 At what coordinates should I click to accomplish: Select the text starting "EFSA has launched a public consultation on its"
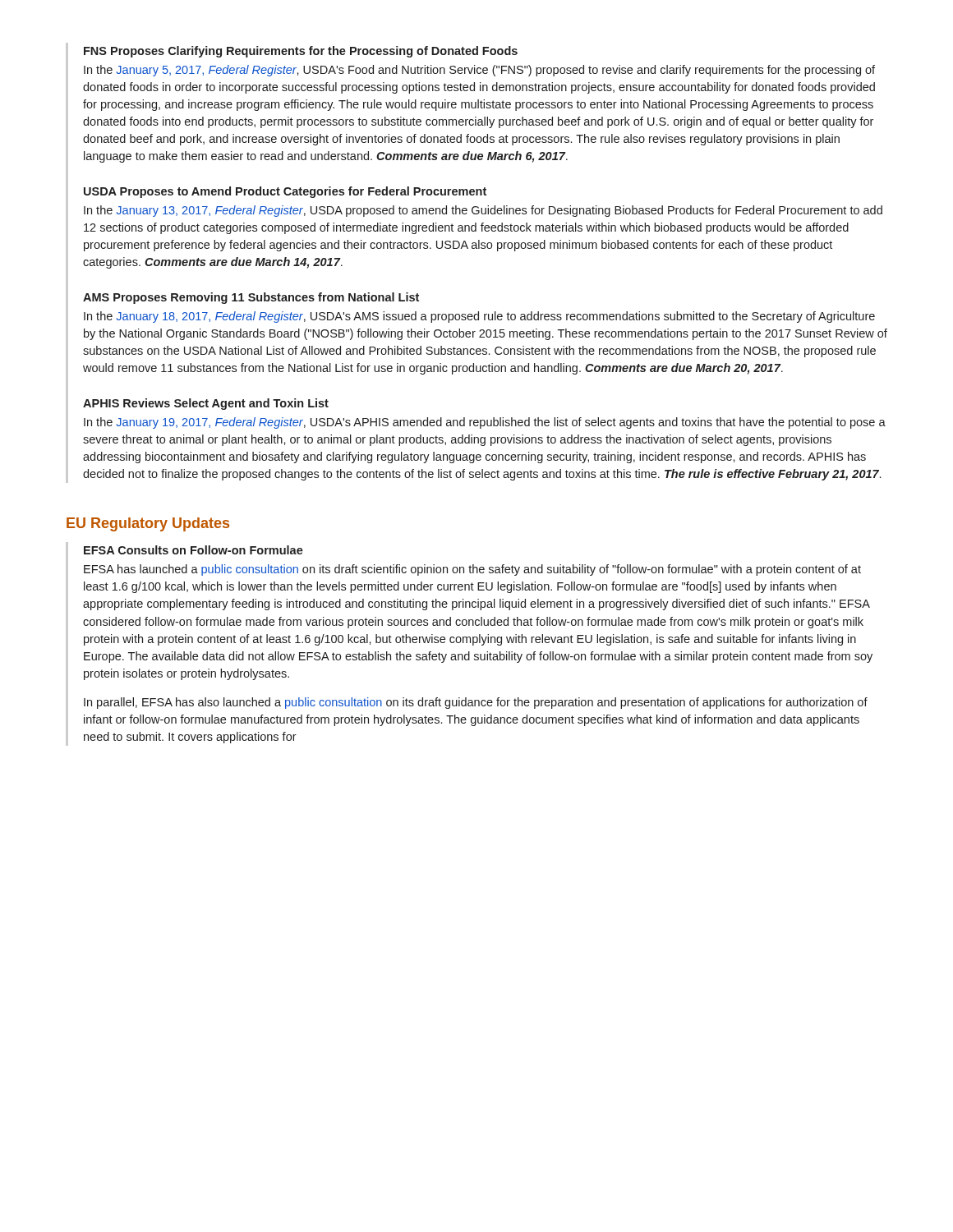[x=485, y=622]
